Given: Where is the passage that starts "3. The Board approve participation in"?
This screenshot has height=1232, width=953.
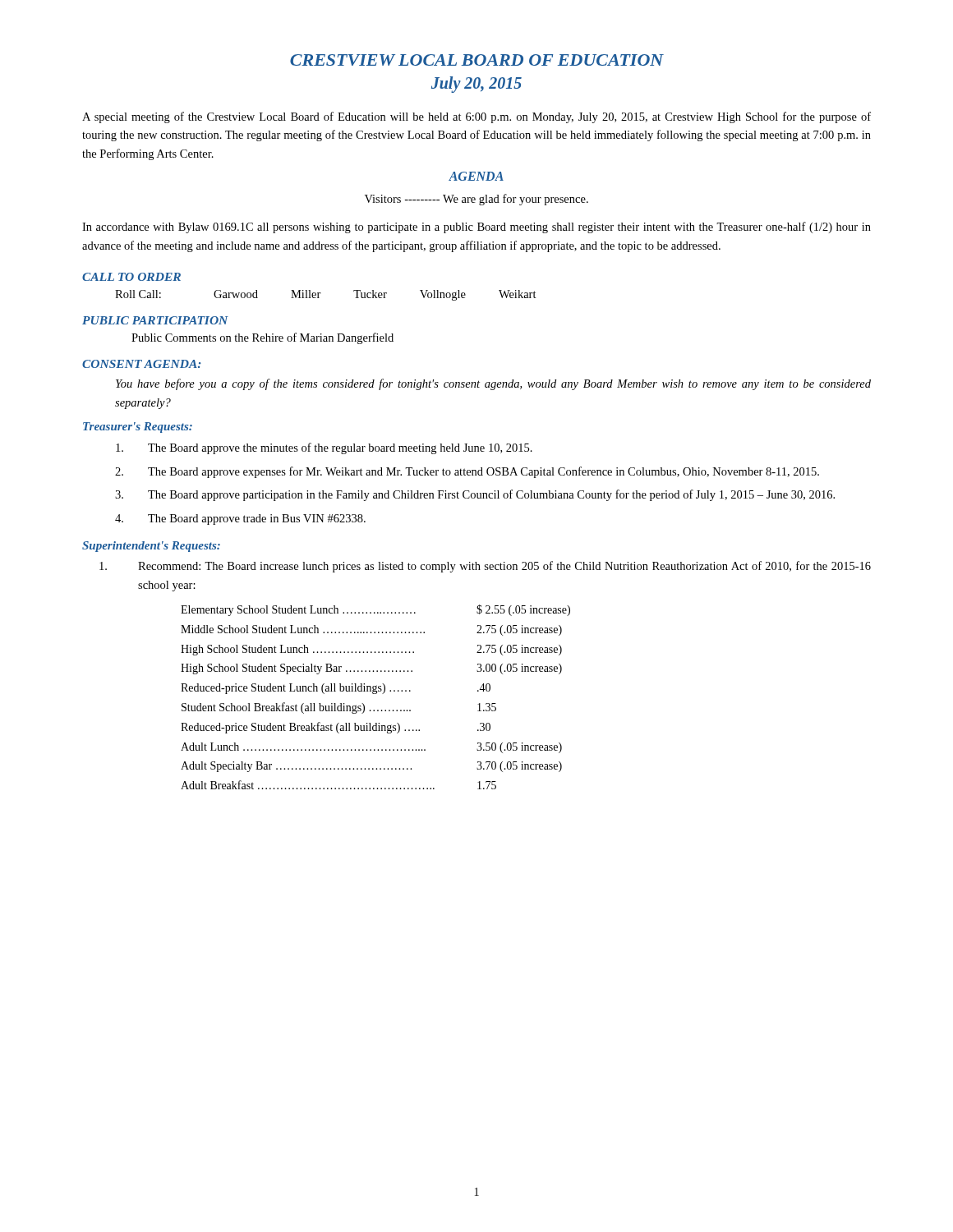Looking at the screenshot, I should click(476, 495).
